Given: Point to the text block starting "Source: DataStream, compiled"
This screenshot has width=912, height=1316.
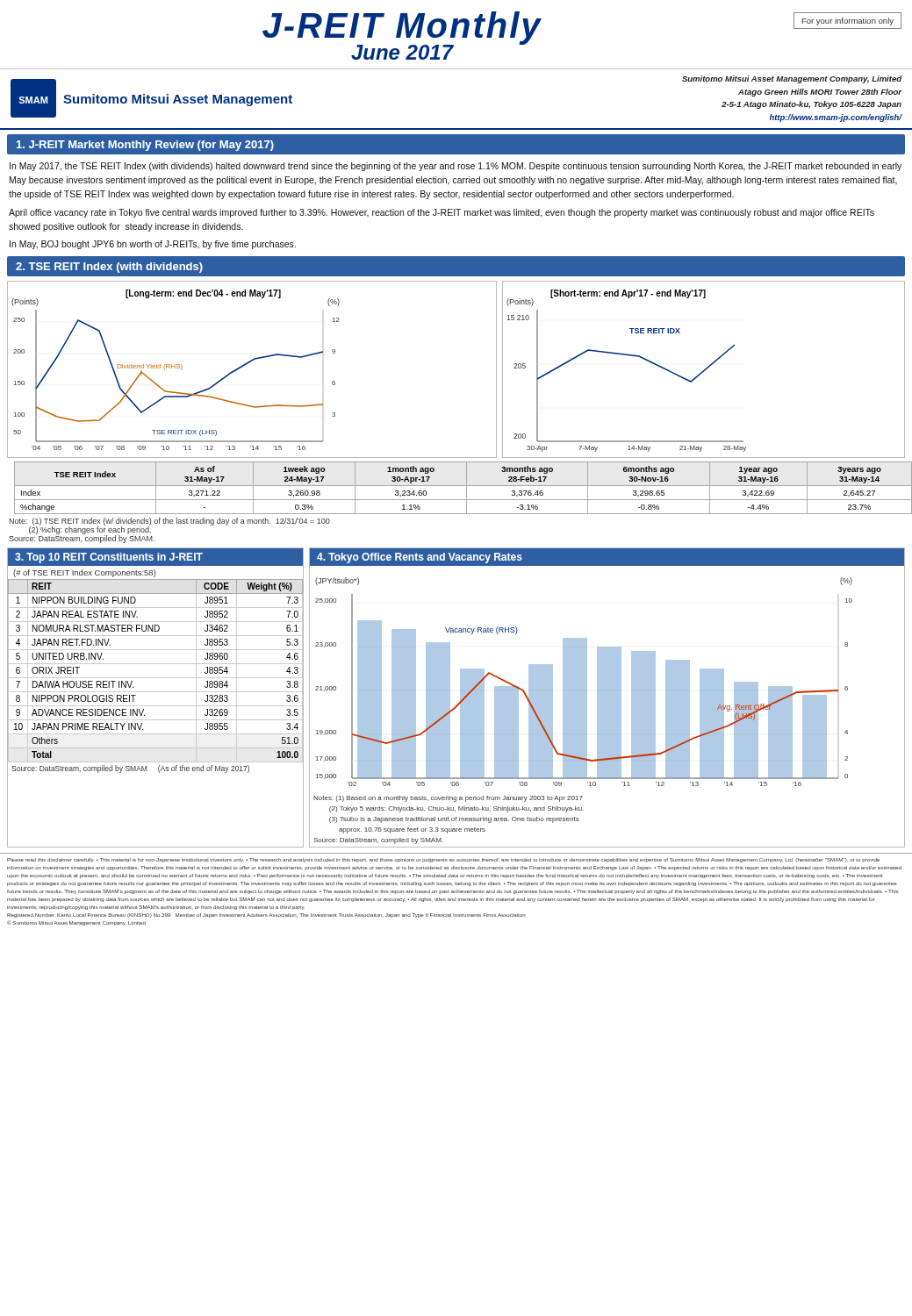Looking at the screenshot, I should coord(131,769).
